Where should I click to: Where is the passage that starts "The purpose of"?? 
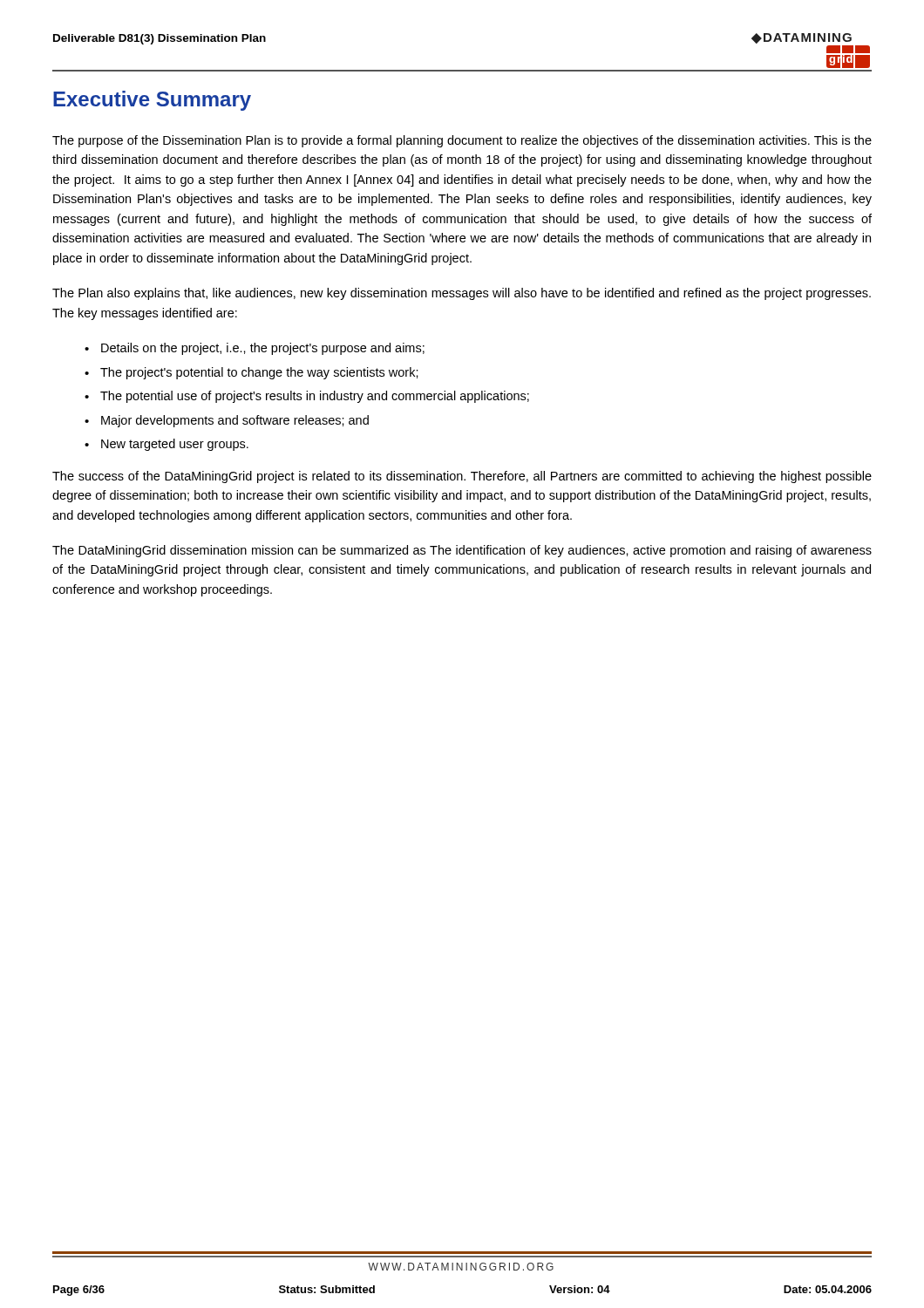[462, 199]
